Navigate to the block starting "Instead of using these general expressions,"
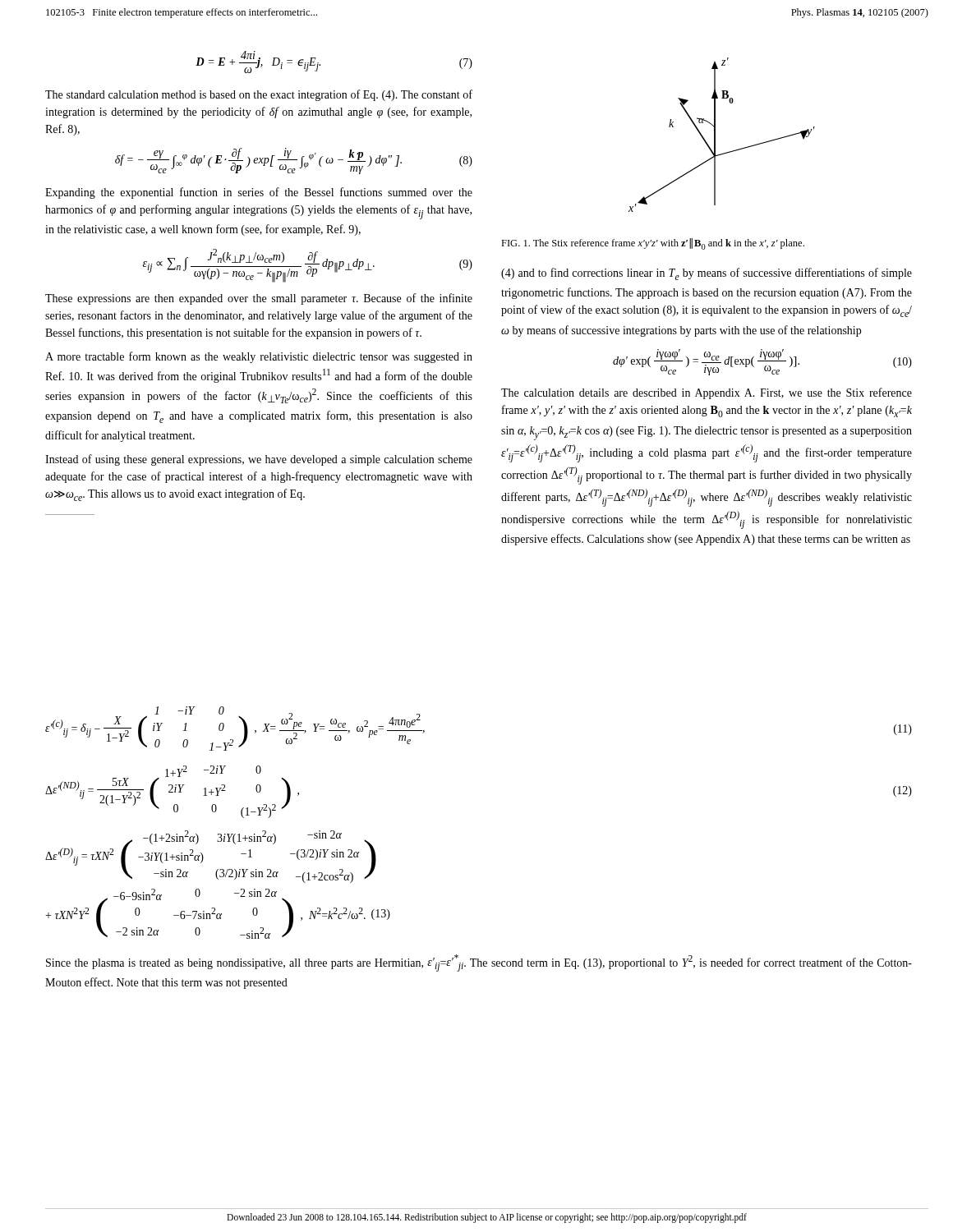This screenshot has width=953, height=1232. (x=259, y=478)
